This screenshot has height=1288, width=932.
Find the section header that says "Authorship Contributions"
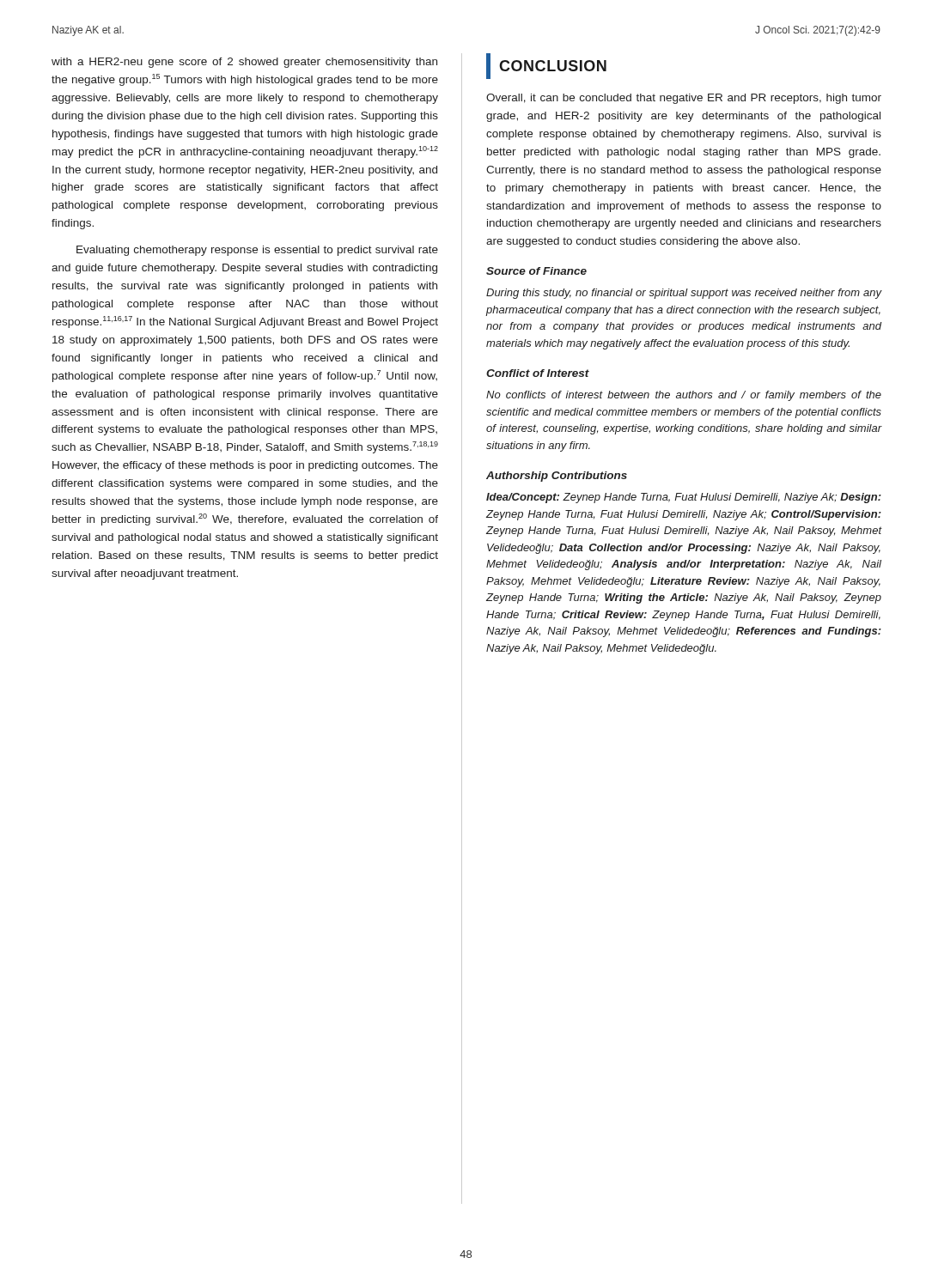(x=557, y=477)
